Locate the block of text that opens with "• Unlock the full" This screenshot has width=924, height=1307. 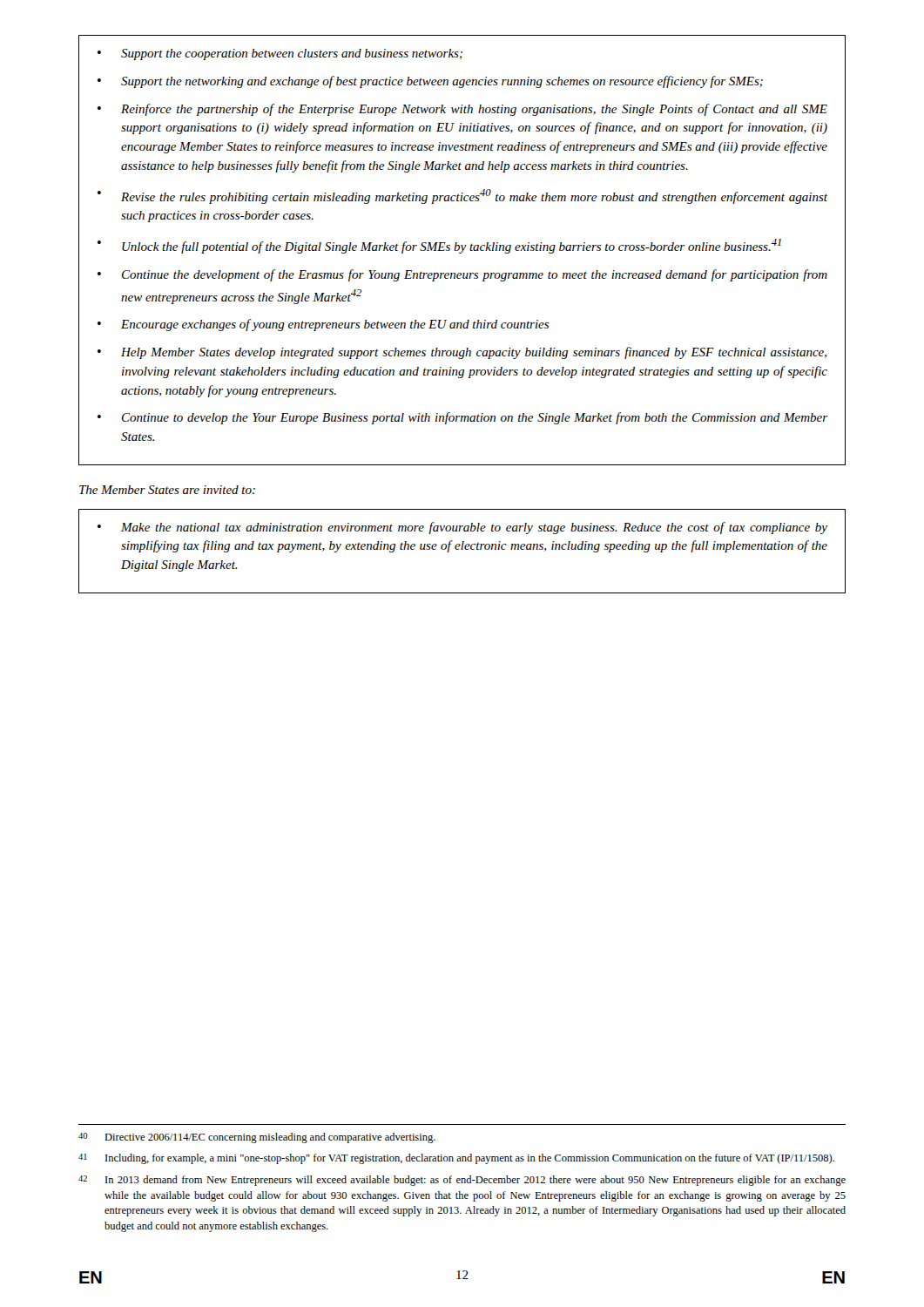coord(439,246)
